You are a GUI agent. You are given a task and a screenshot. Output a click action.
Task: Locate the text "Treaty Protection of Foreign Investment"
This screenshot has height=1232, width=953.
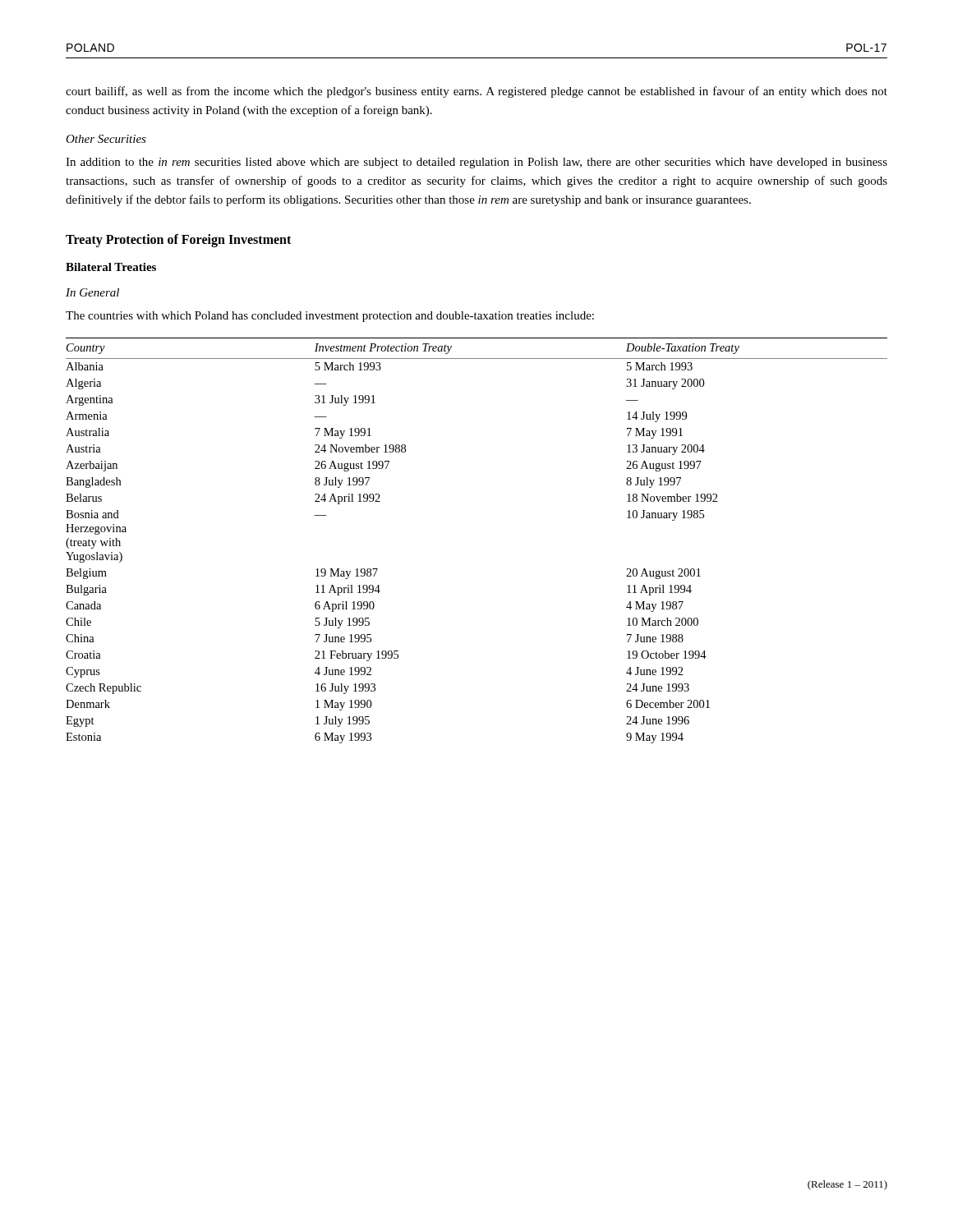(178, 240)
